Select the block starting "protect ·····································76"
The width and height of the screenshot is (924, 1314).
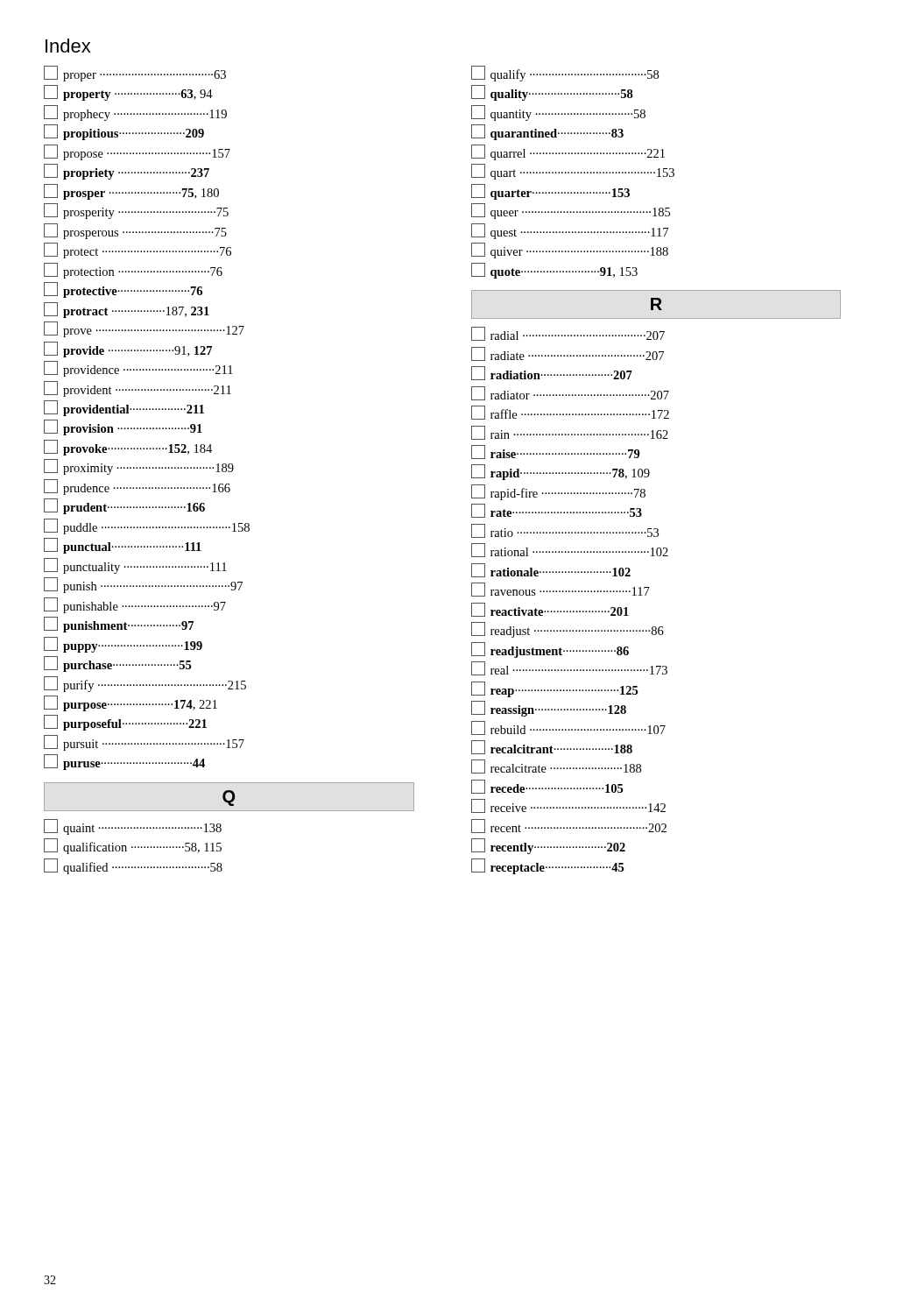tap(138, 251)
